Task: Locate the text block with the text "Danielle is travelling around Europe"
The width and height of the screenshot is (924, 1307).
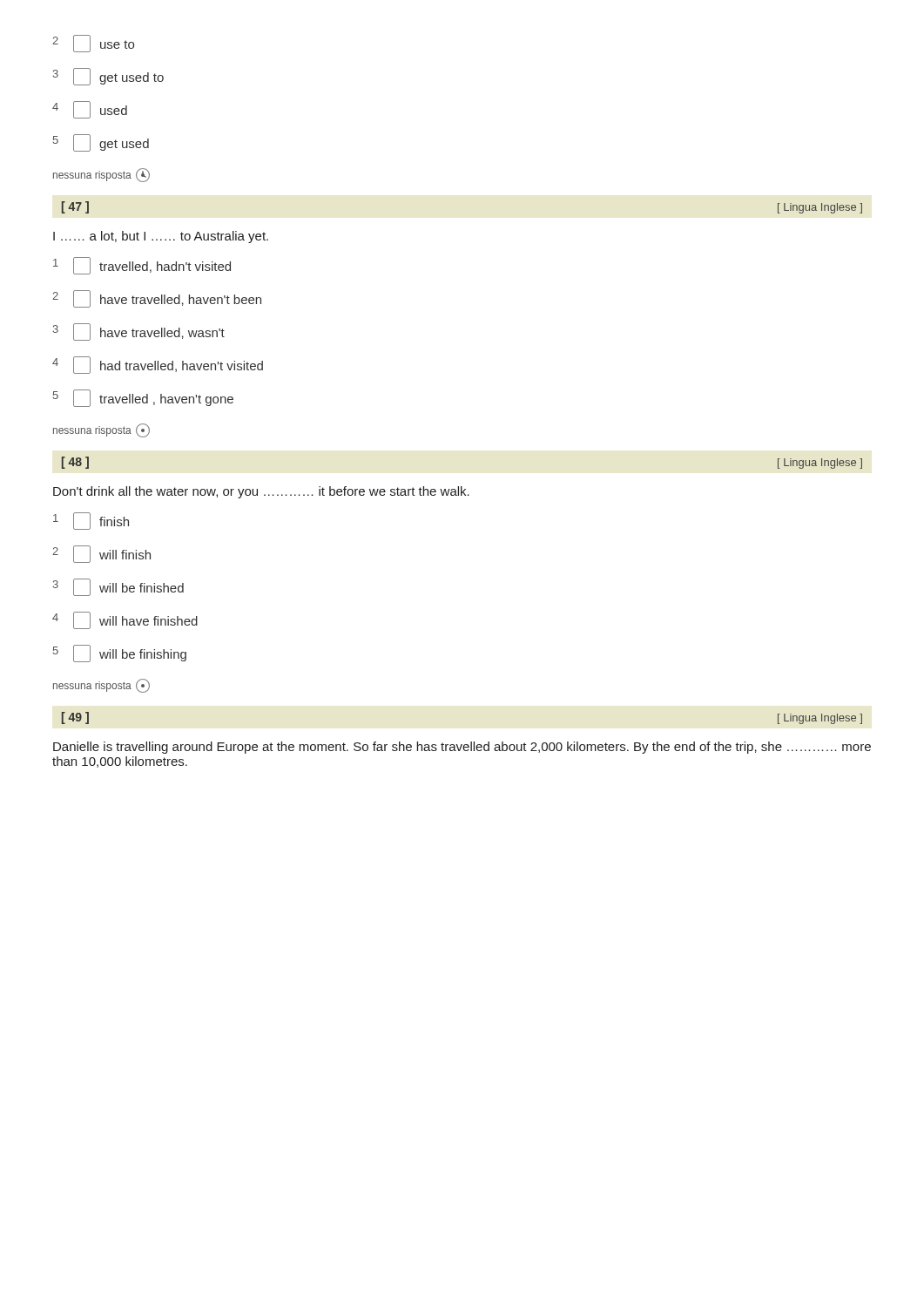Action: (x=462, y=754)
